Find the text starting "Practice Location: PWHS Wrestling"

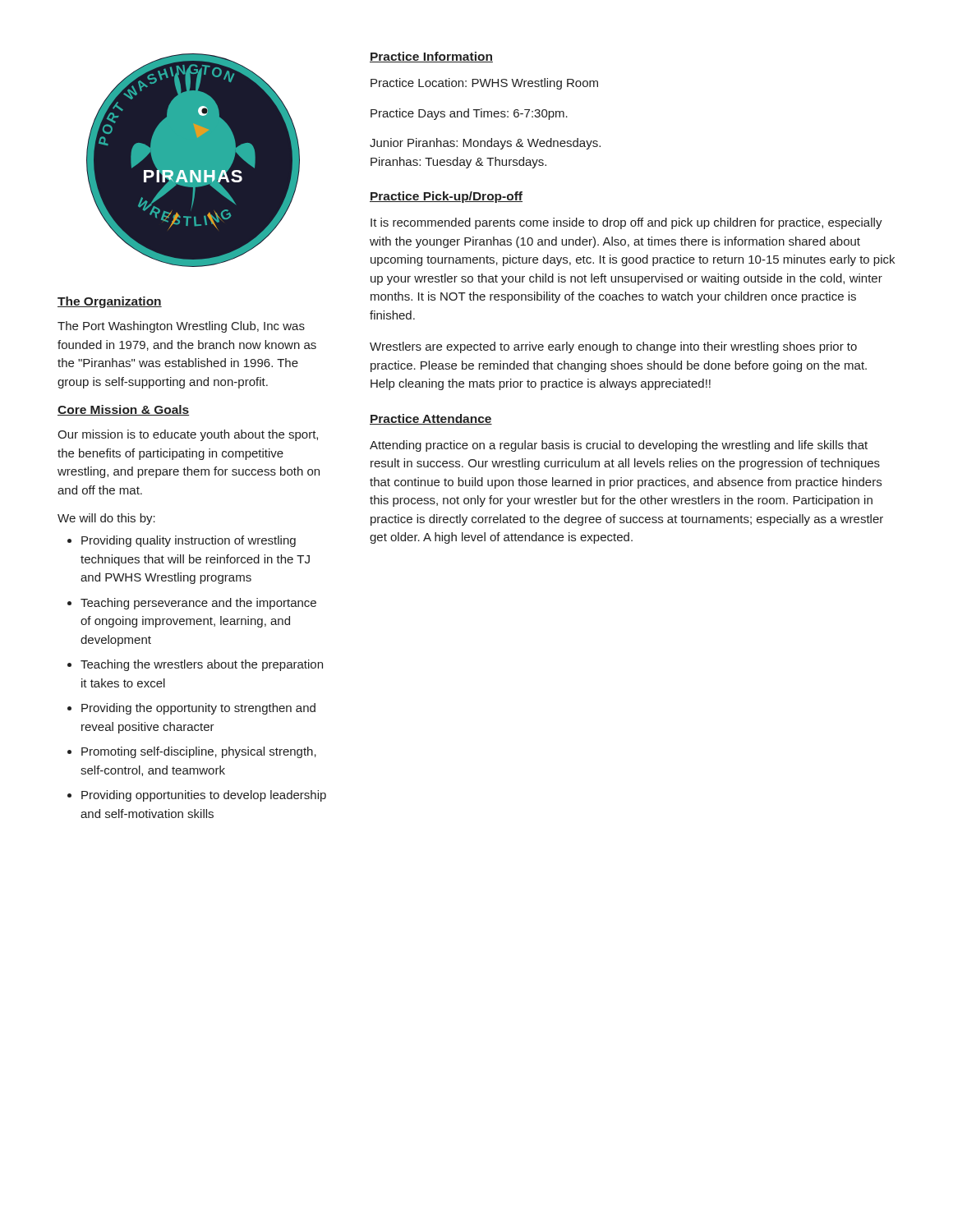pos(484,83)
